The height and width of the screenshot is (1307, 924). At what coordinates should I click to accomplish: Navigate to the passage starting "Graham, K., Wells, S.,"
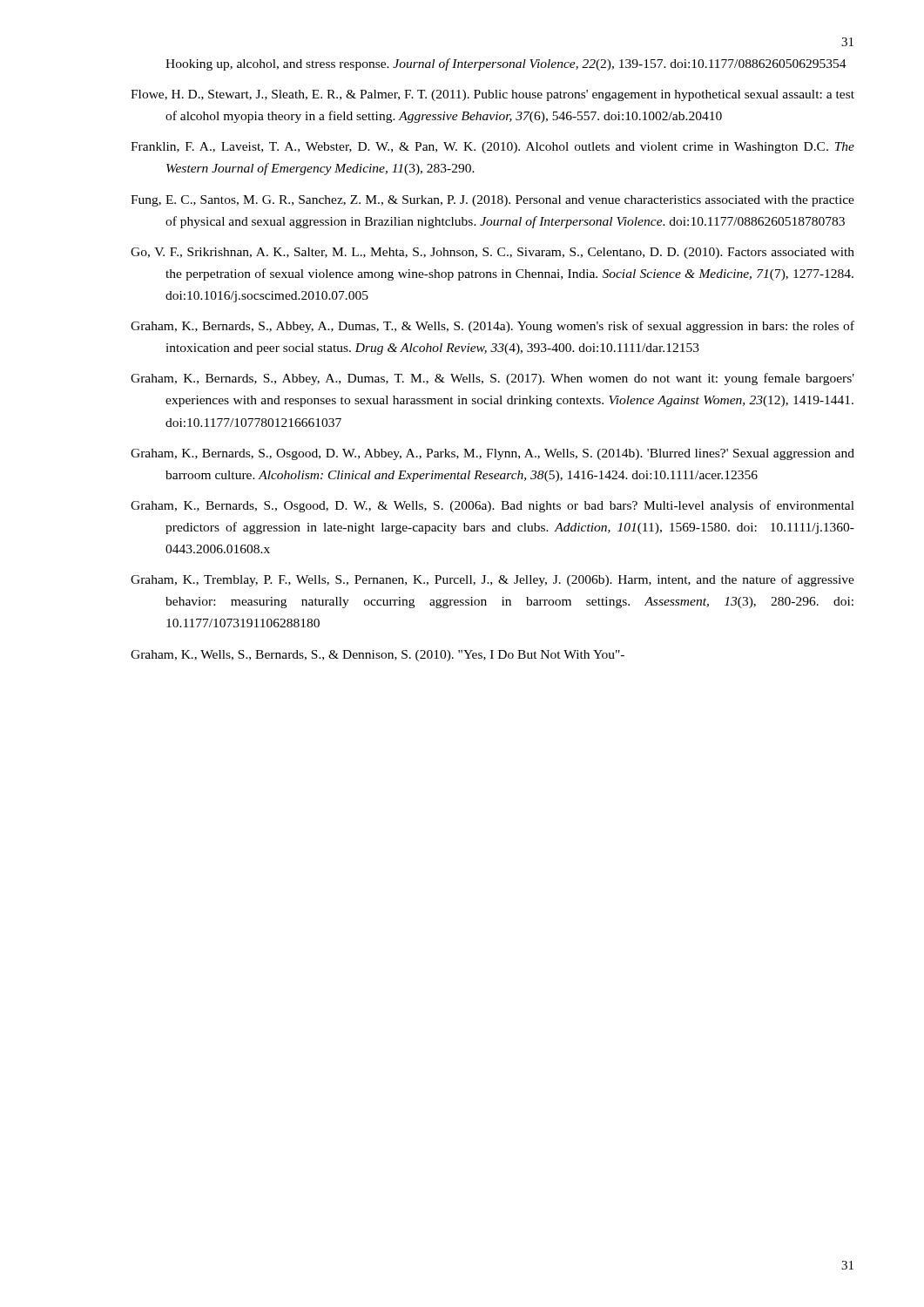(x=378, y=654)
